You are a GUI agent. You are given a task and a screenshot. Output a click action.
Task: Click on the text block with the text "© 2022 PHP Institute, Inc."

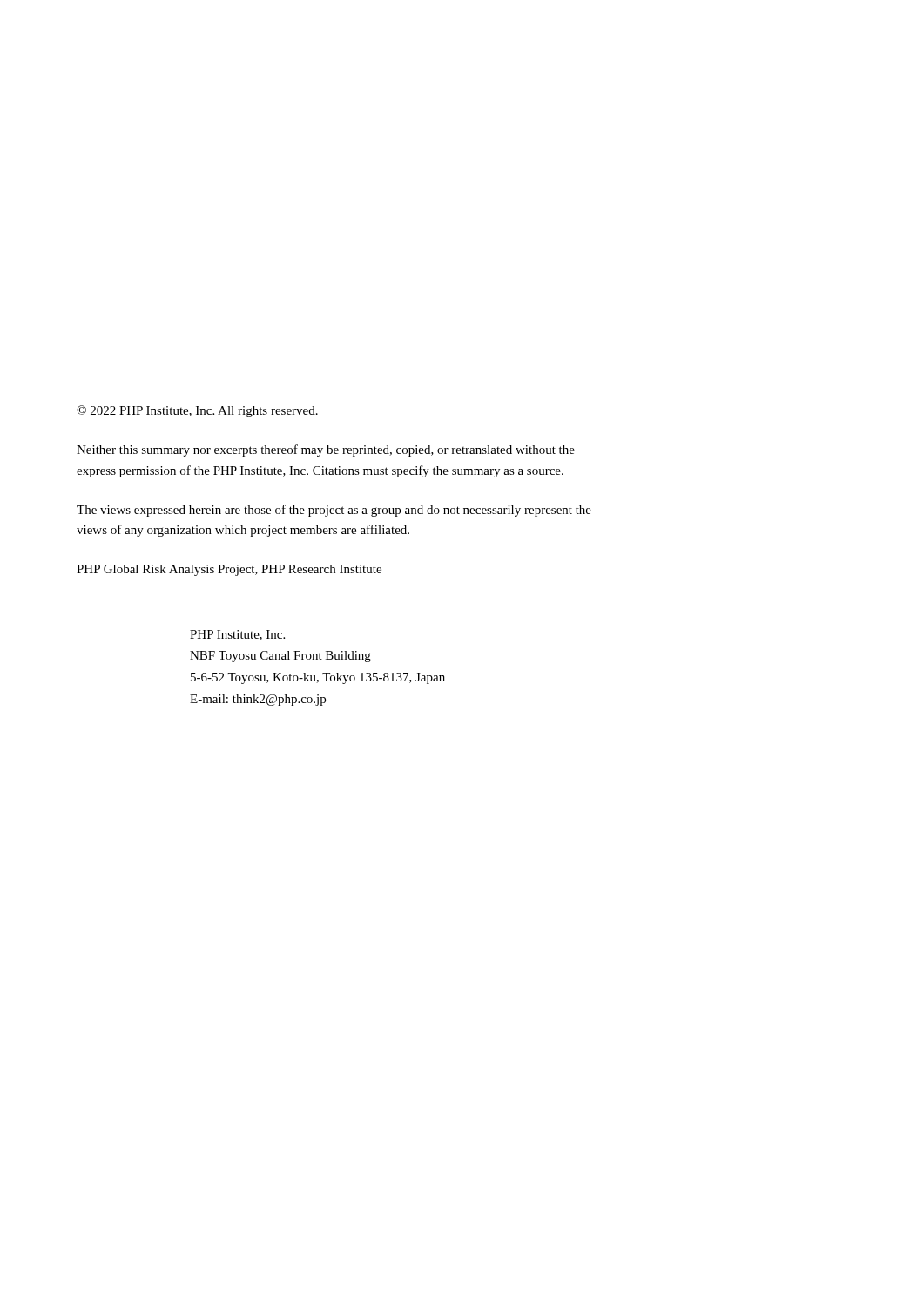[x=197, y=410]
